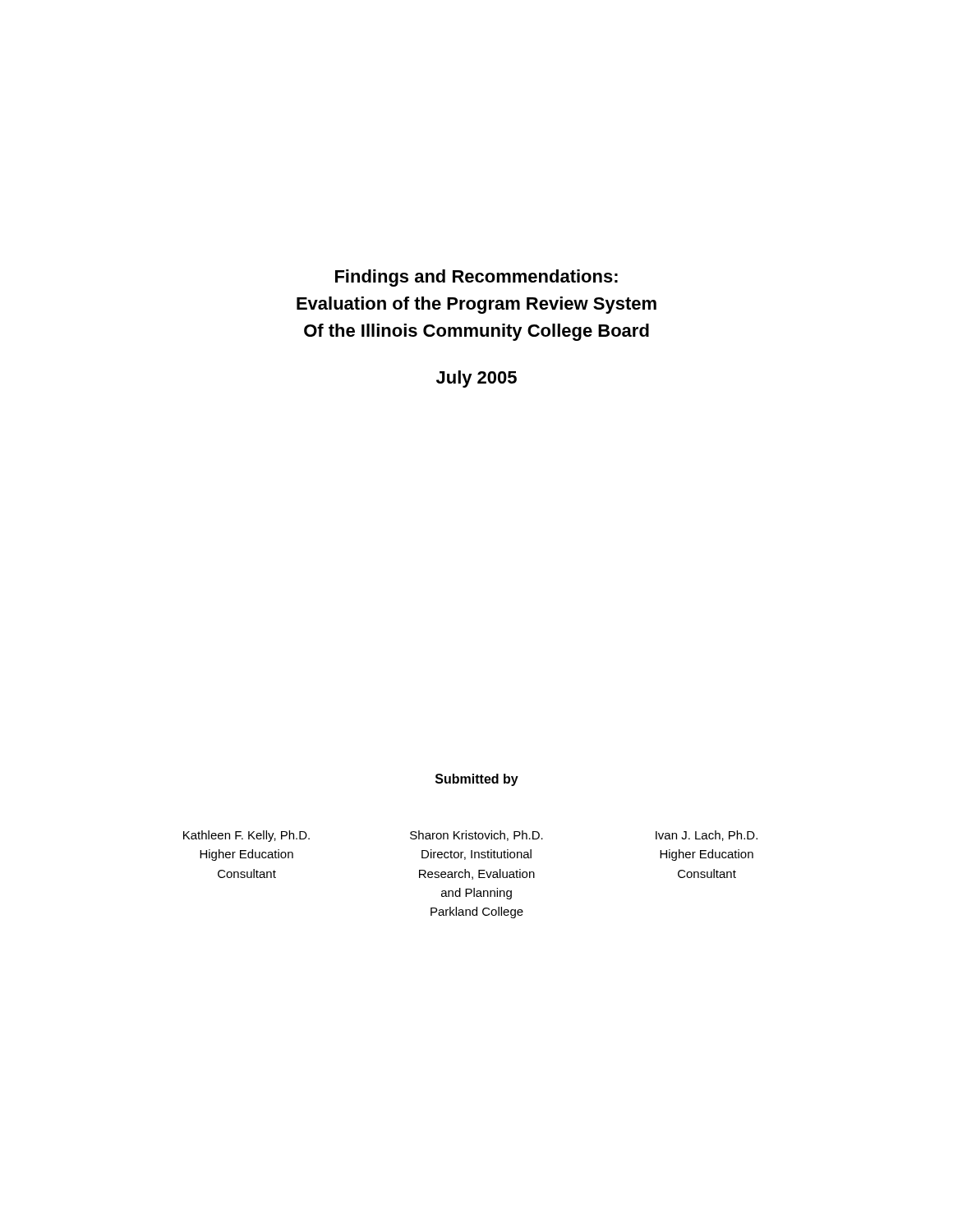The height and width of the screenshot is (1232, 953).
Task: Locate the text "Submitted by"
Action: [476, 779]
